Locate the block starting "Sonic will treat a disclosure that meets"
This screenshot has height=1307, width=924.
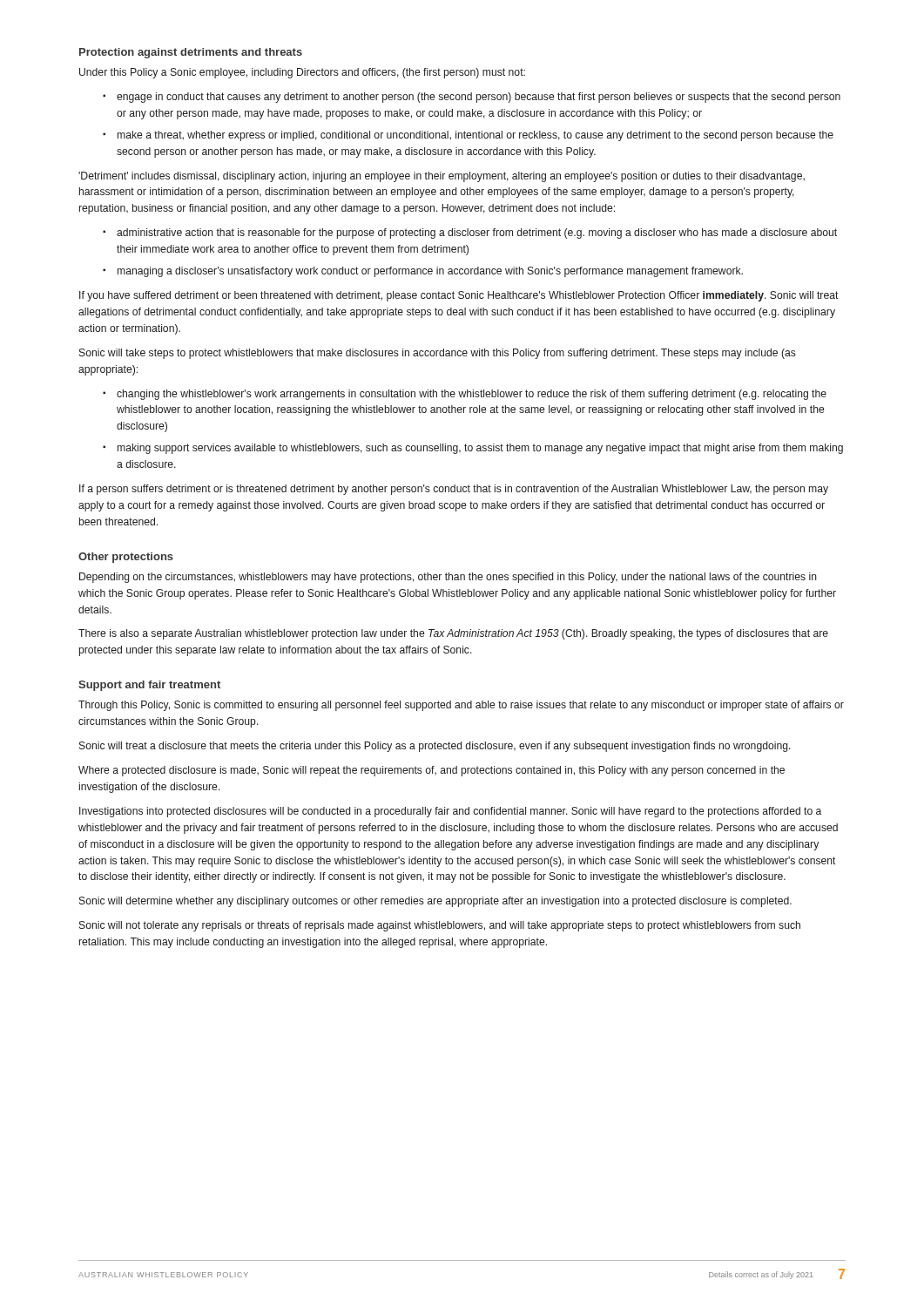point(435,746)
